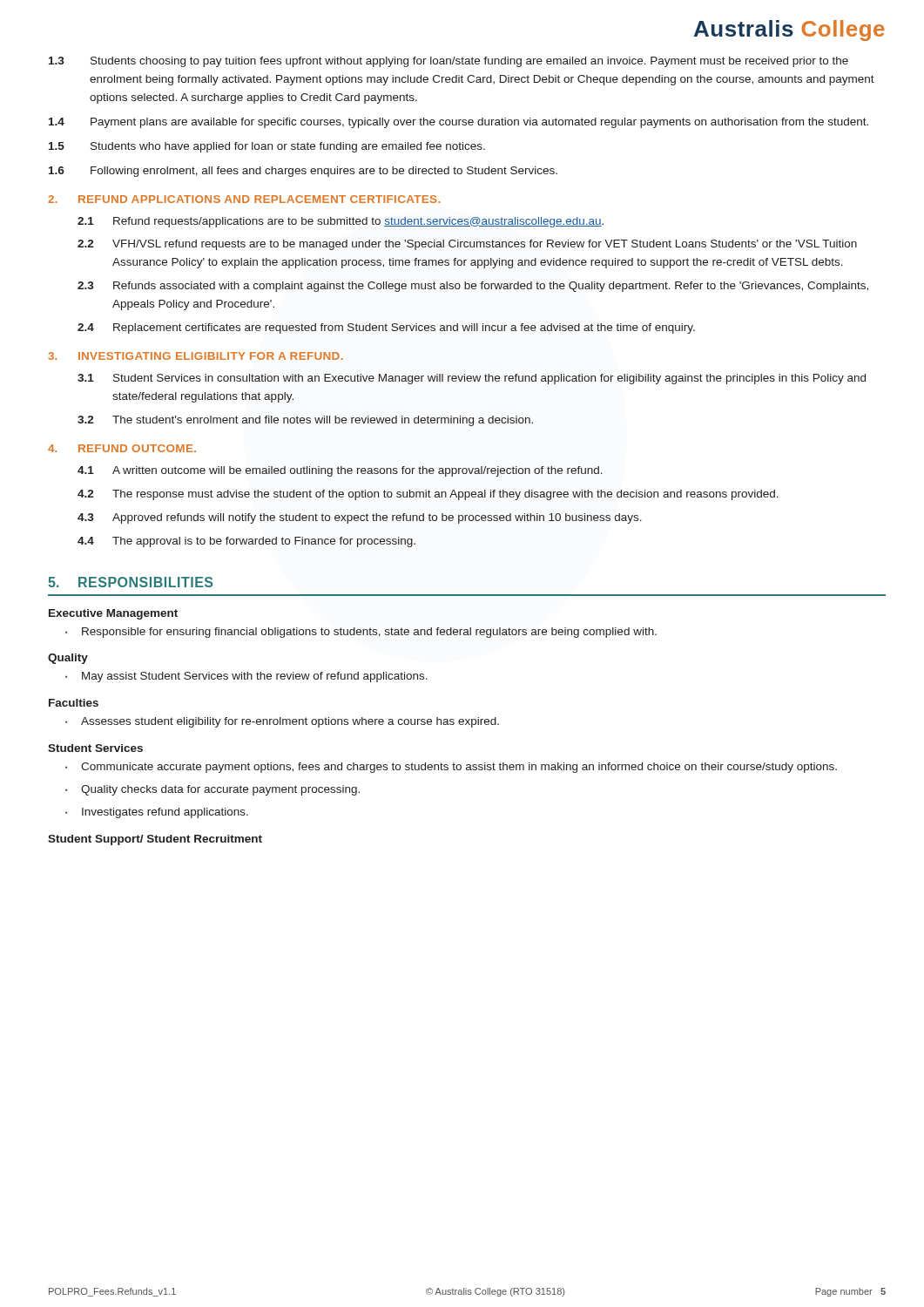Locate the block of text that opens with "▪ May assist Student Services with the review"
Screen dimensions: 1307x924
coord(246,677)
